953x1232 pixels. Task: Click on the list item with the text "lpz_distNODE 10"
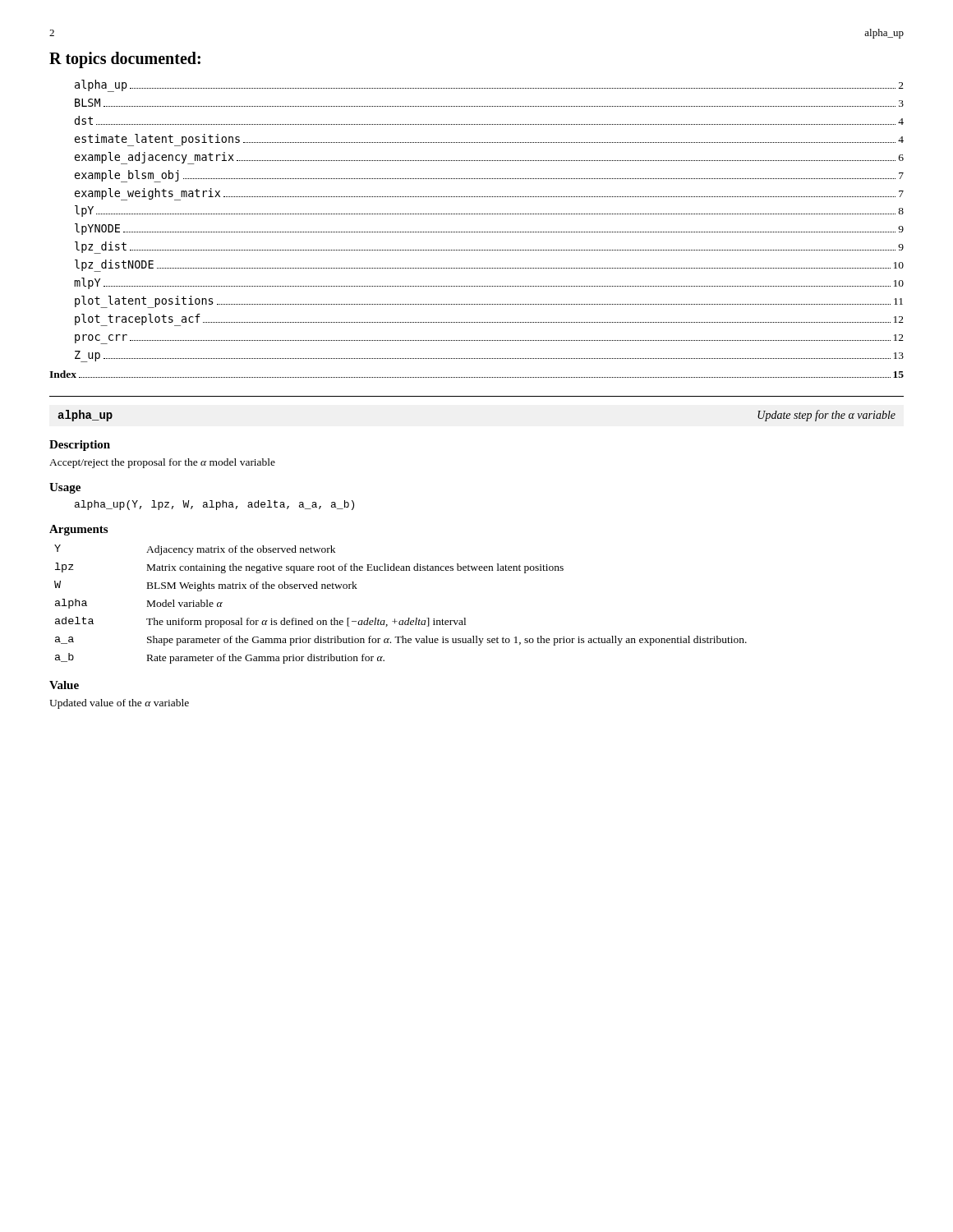tap(489, 265)
